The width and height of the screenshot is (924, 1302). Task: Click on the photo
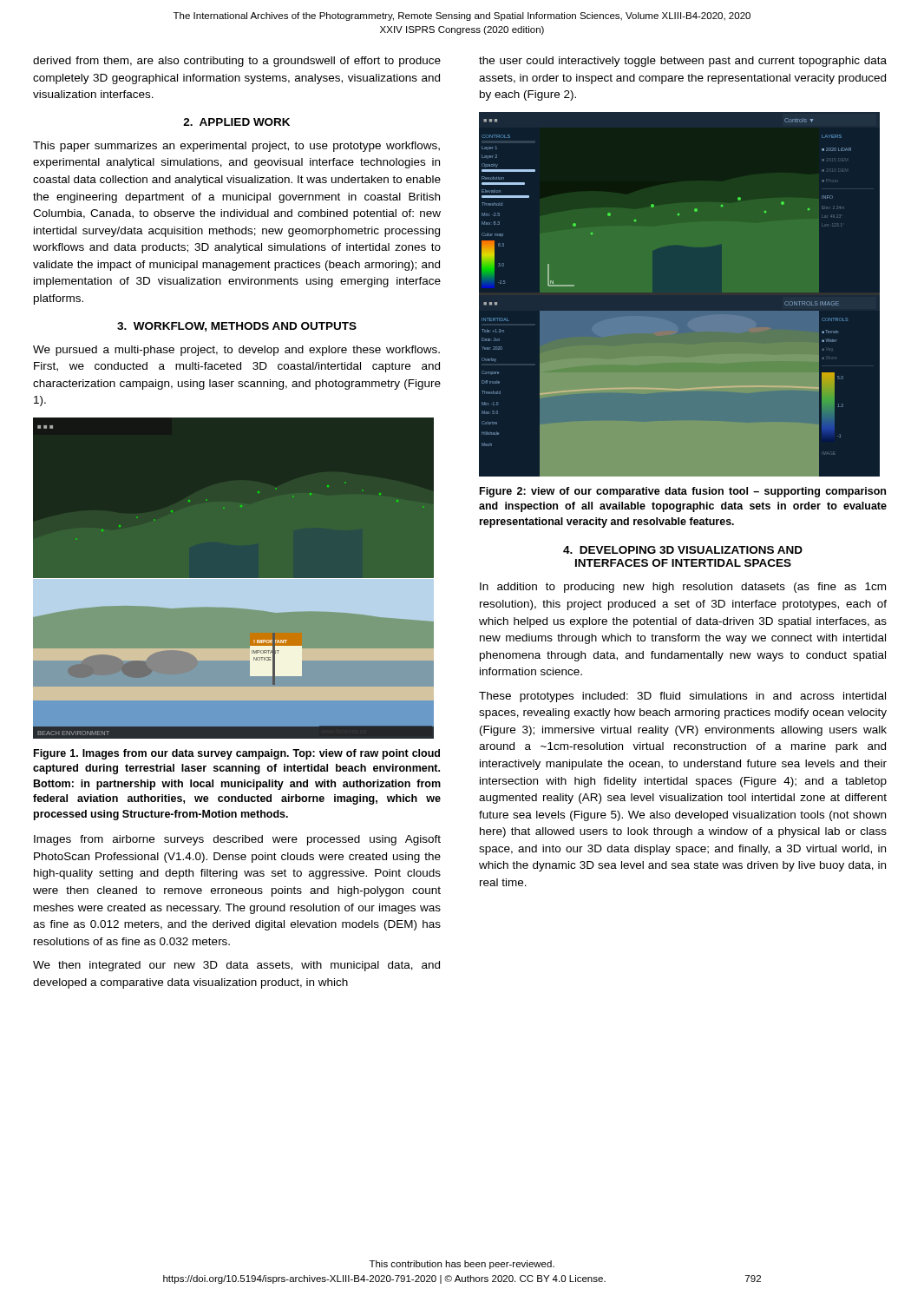[237, 579]
